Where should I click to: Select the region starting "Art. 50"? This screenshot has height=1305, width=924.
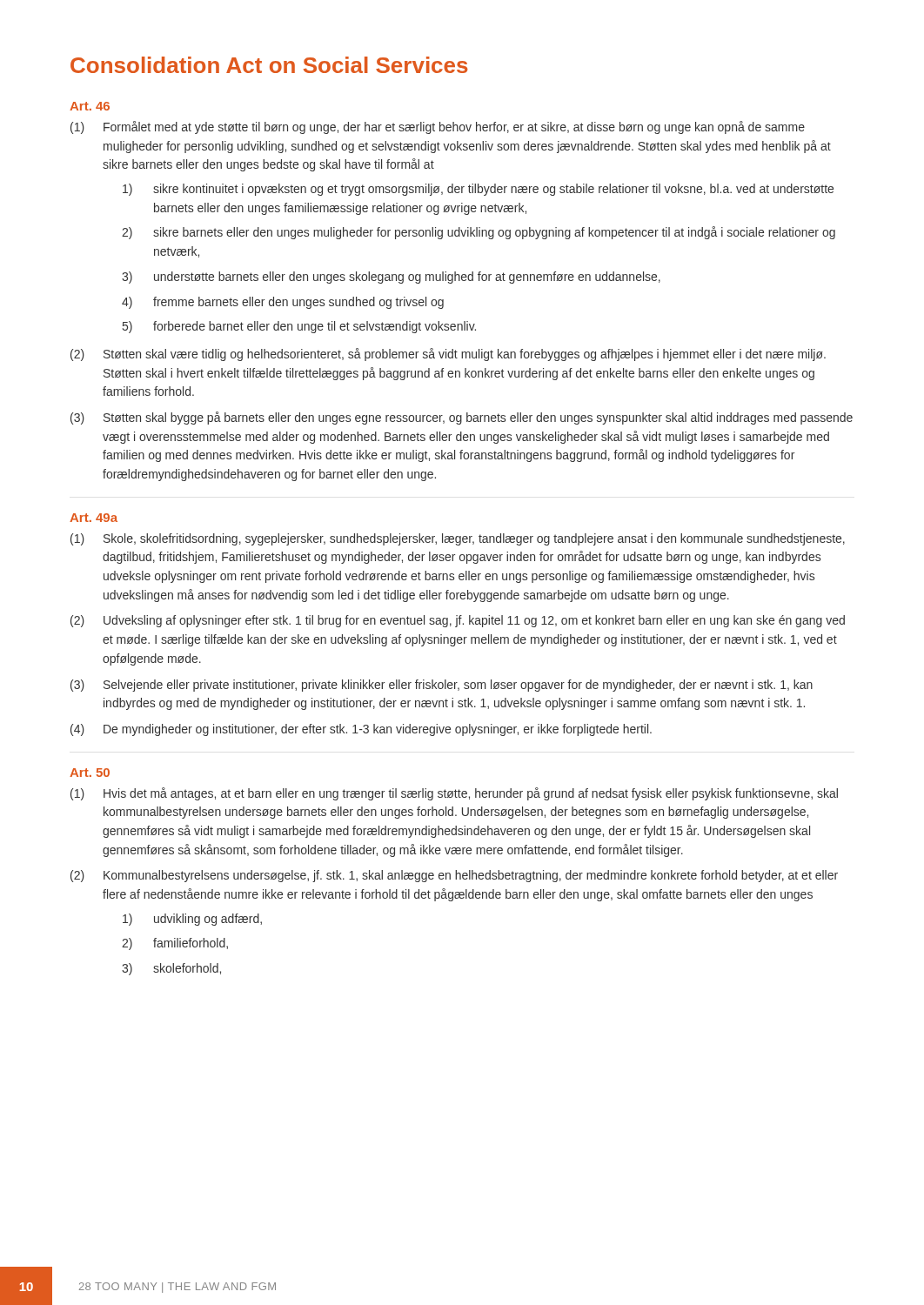(90, 772)
